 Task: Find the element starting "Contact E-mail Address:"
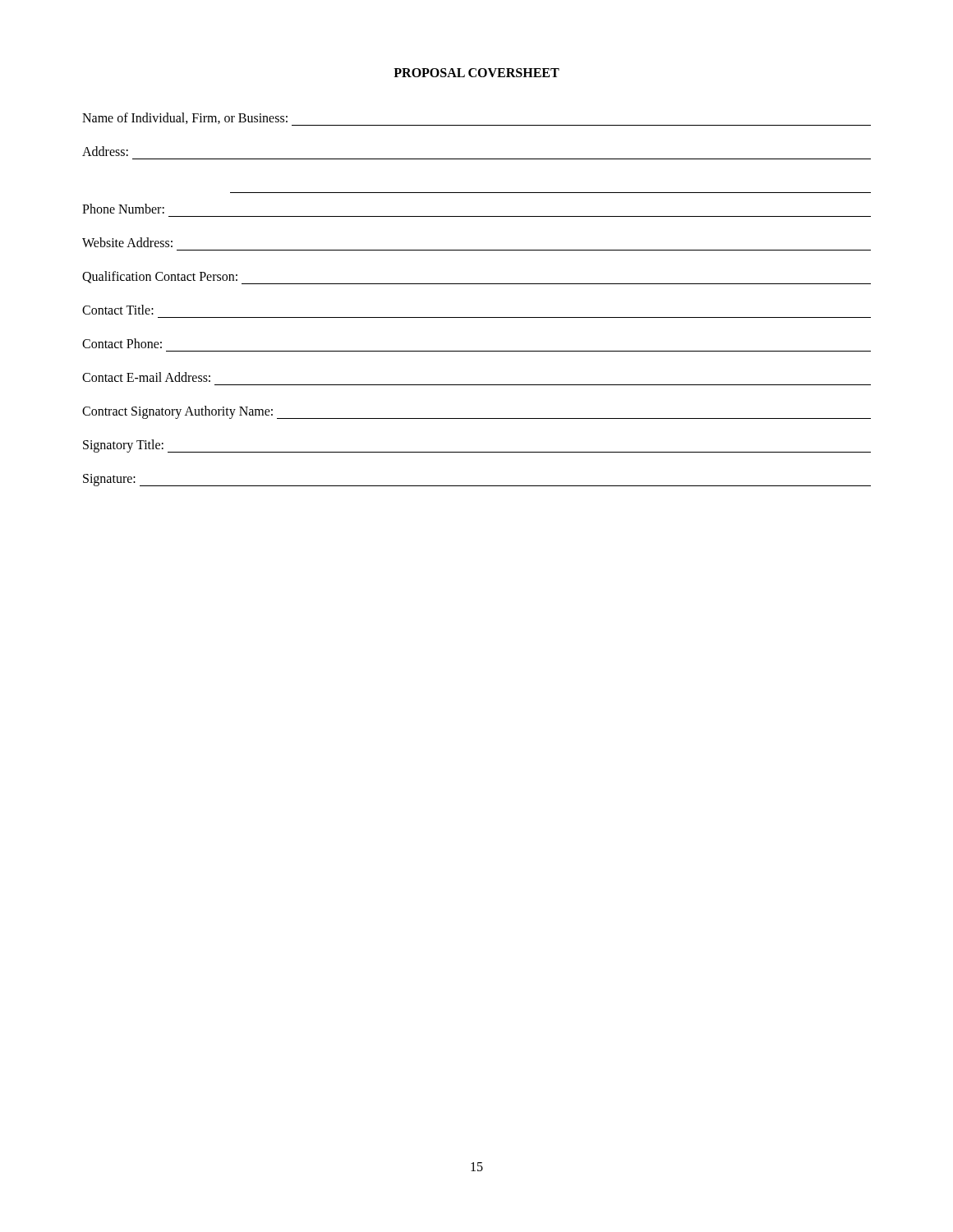pyautogui.click(x=476, y=377)
